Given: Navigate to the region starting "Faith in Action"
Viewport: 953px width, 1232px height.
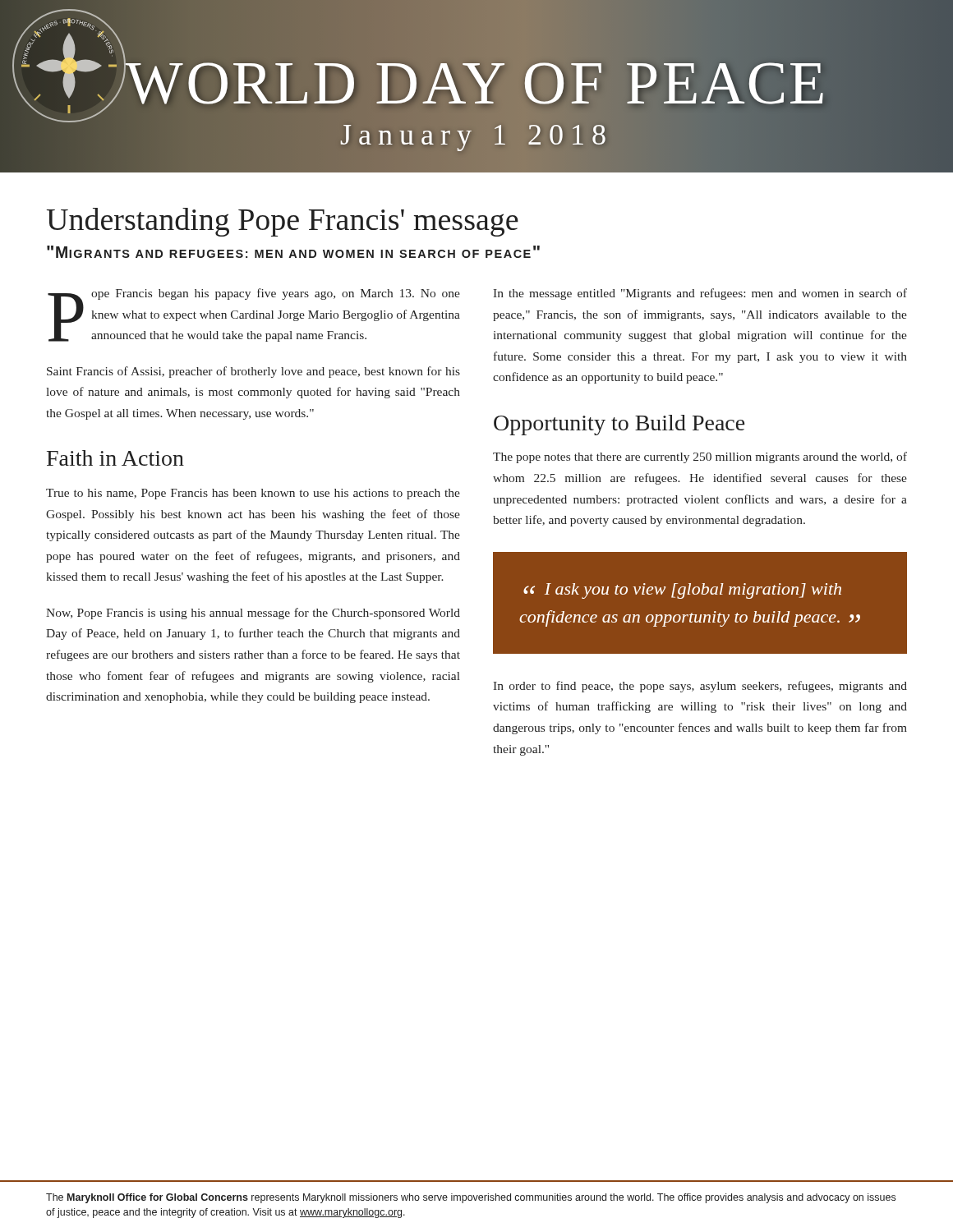Looking at the screenshot, I should tap(115, 458).
